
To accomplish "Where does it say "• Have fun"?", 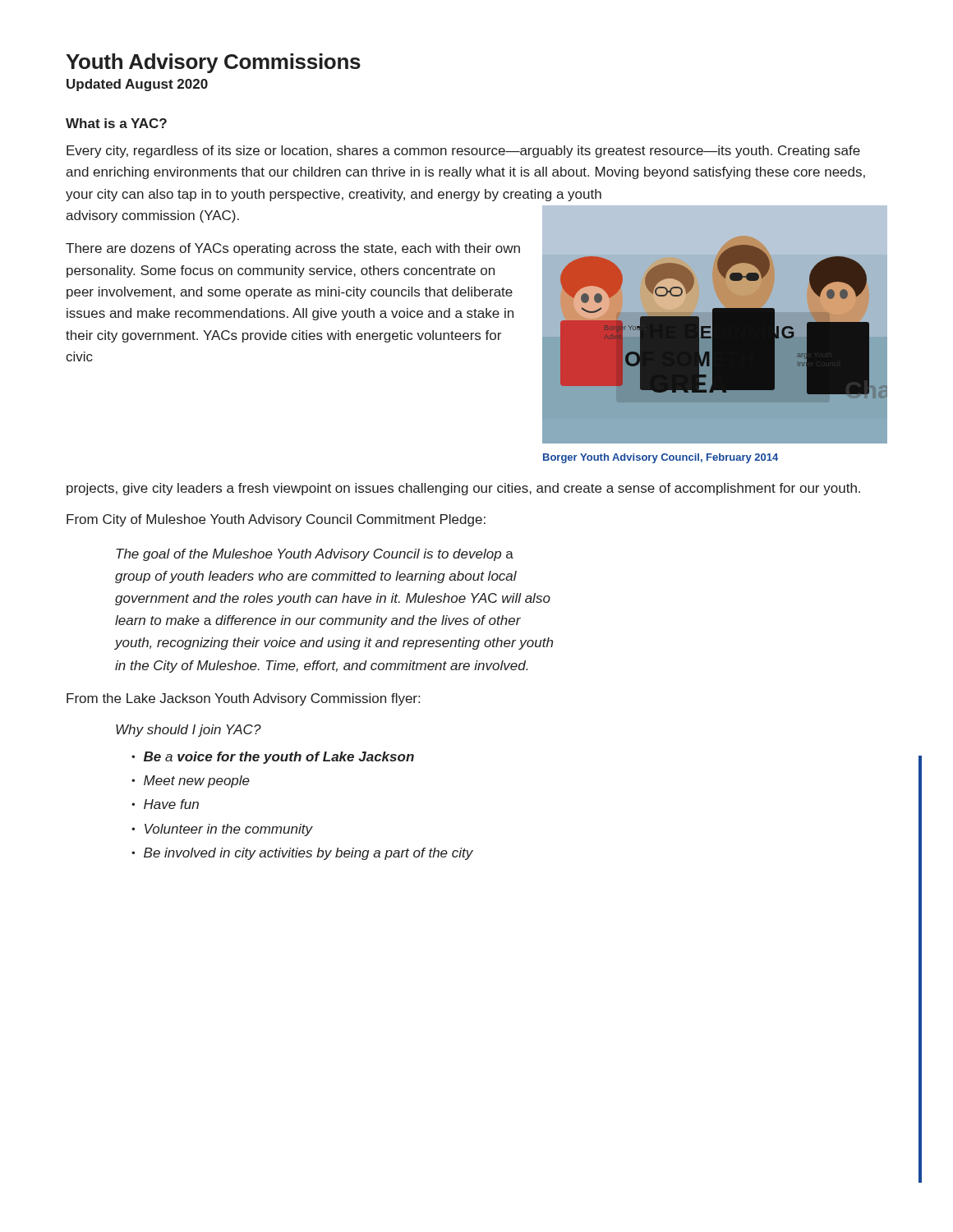I will tap(165, 804).
